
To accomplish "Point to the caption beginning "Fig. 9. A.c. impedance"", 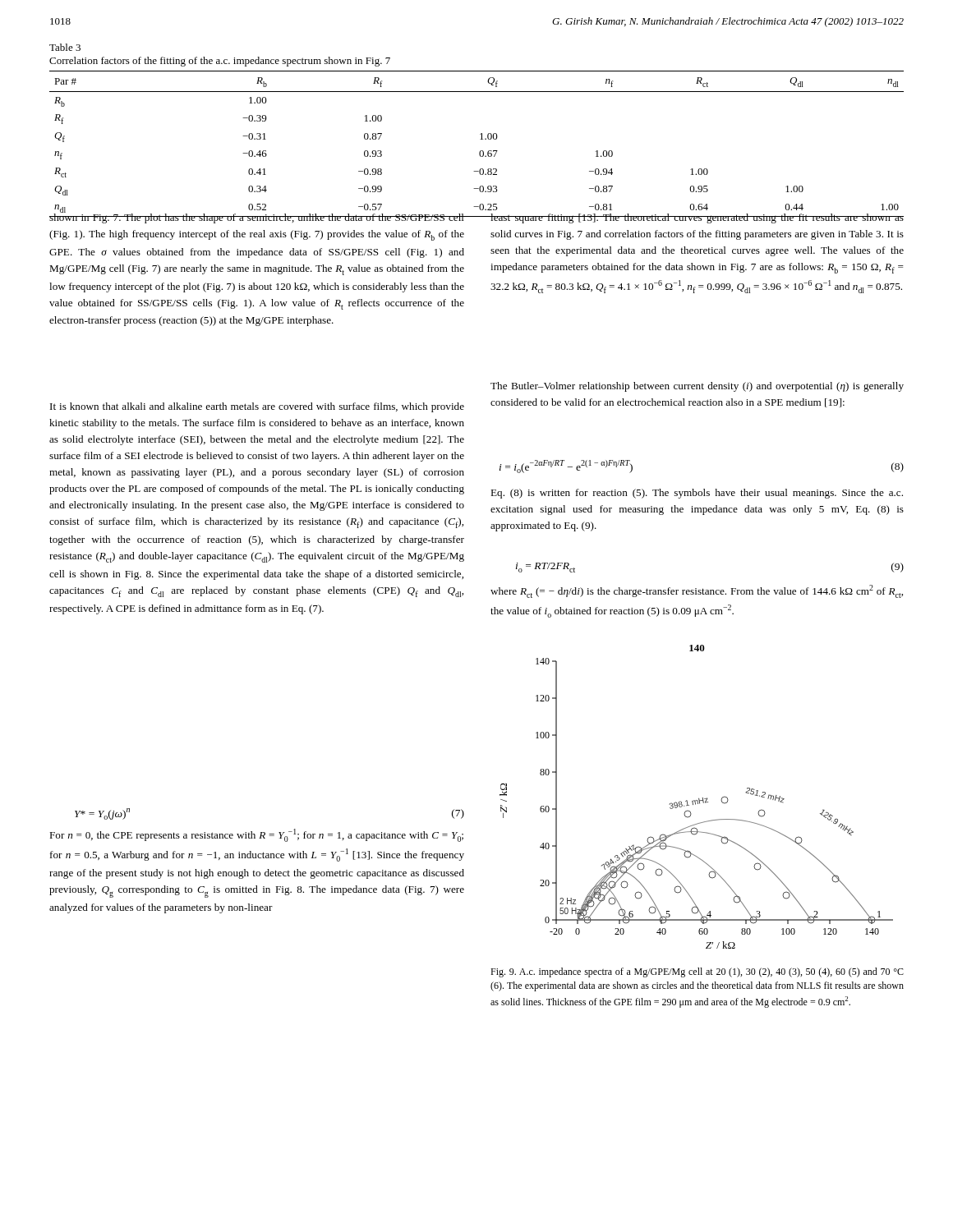I will 697,987.
